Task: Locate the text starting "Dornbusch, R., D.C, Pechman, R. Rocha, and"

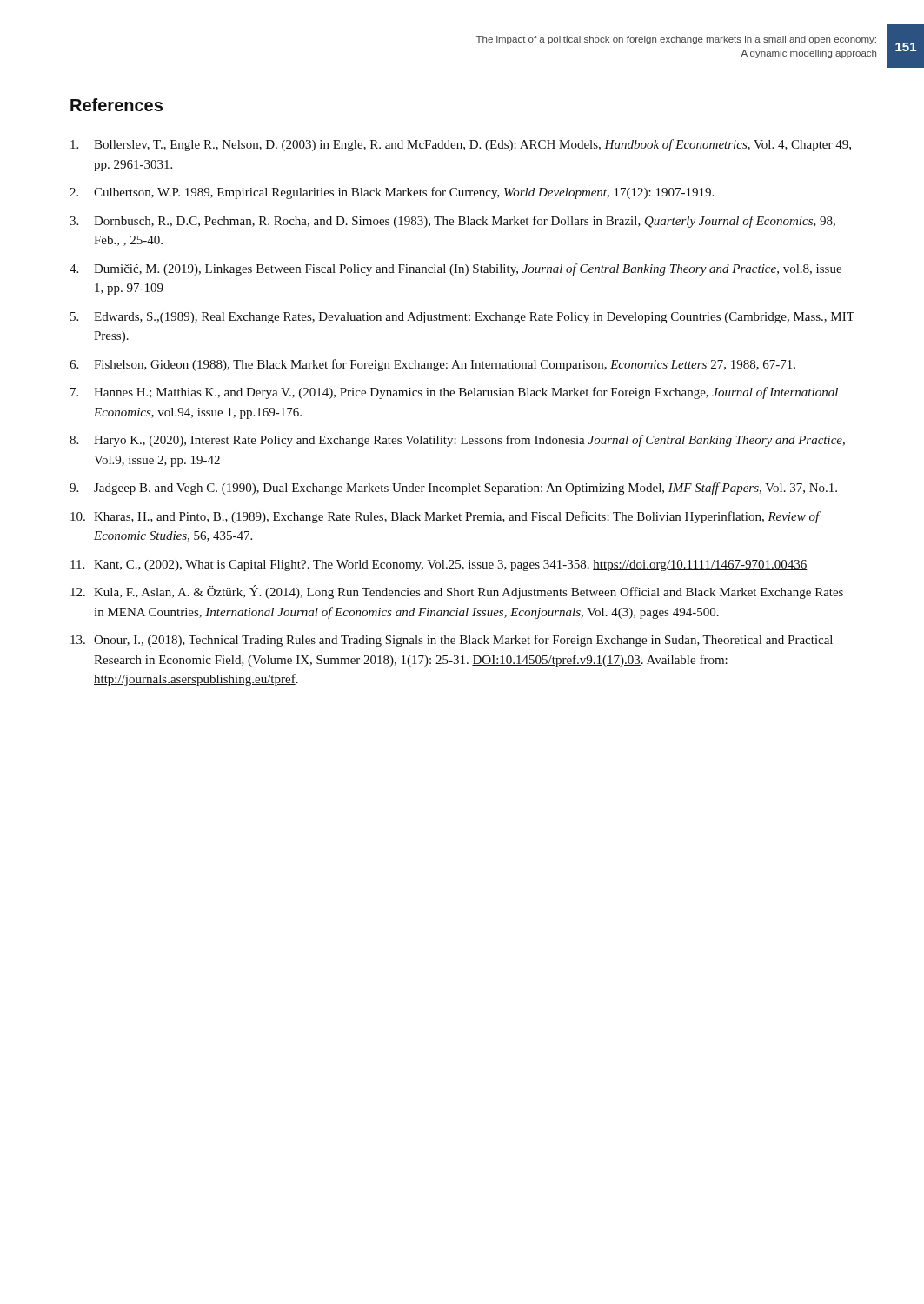Action: pyautogui.click(x=474, y=230)
